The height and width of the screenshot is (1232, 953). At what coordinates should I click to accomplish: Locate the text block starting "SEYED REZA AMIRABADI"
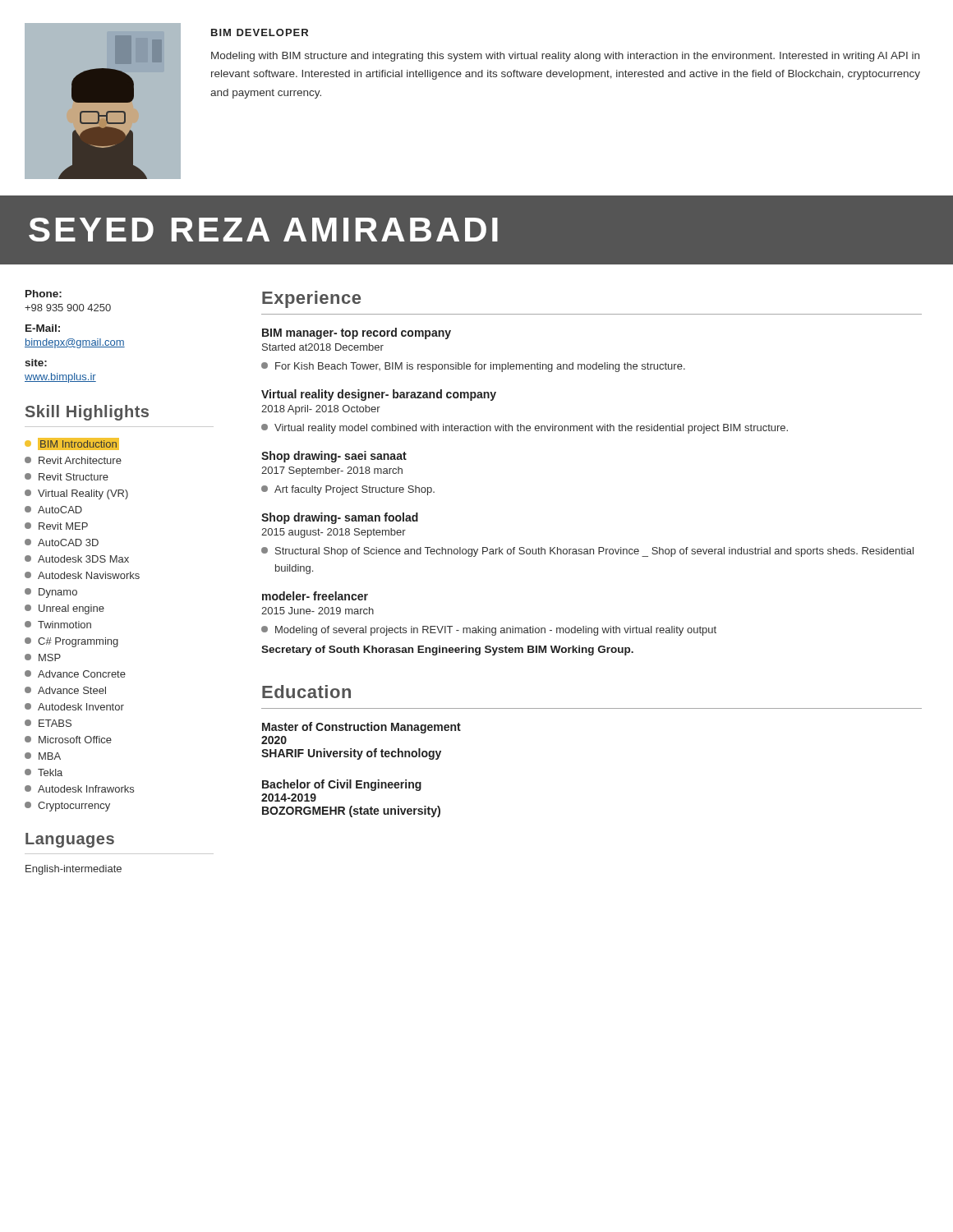265,230
